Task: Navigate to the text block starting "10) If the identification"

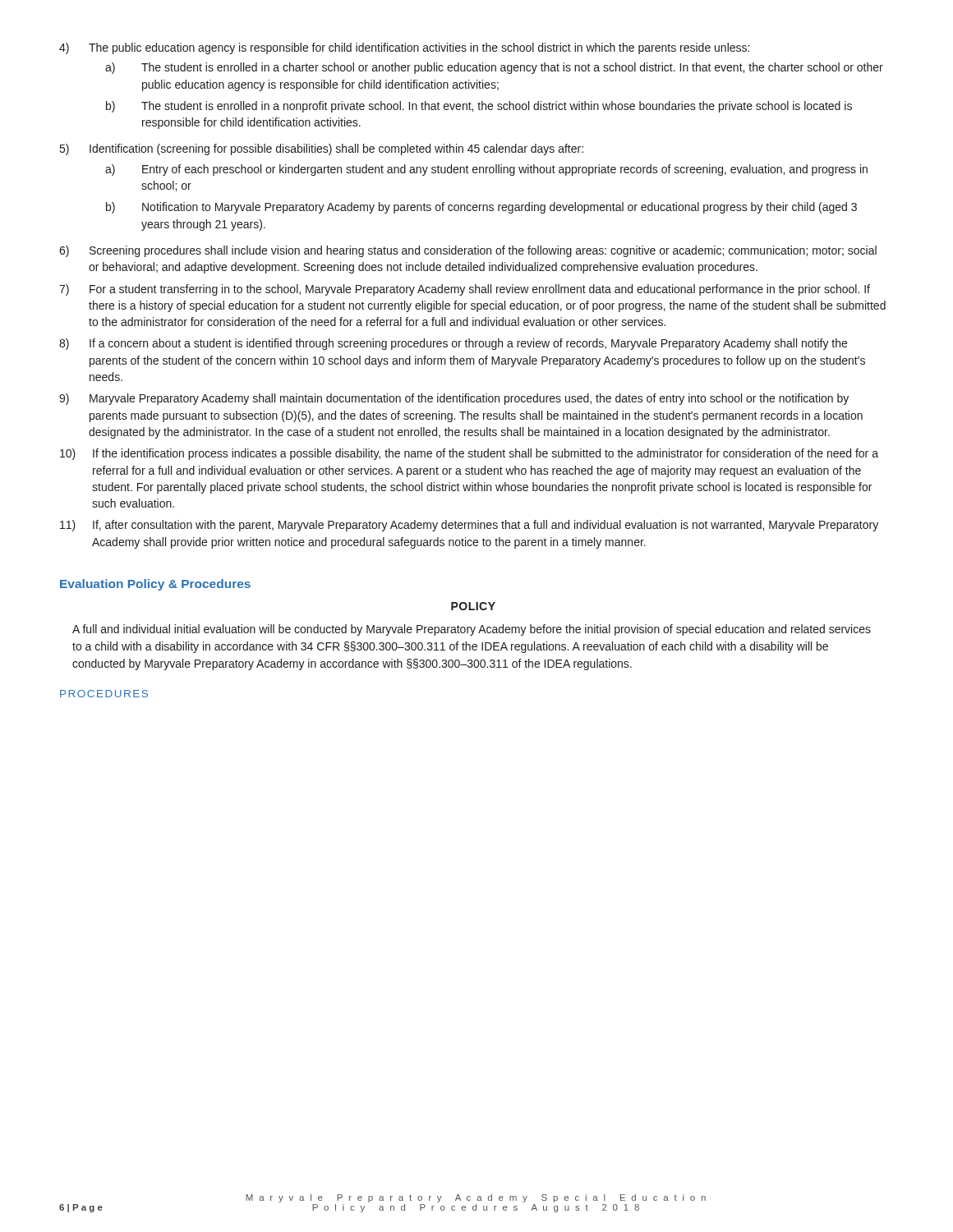Action: [473, 479]
